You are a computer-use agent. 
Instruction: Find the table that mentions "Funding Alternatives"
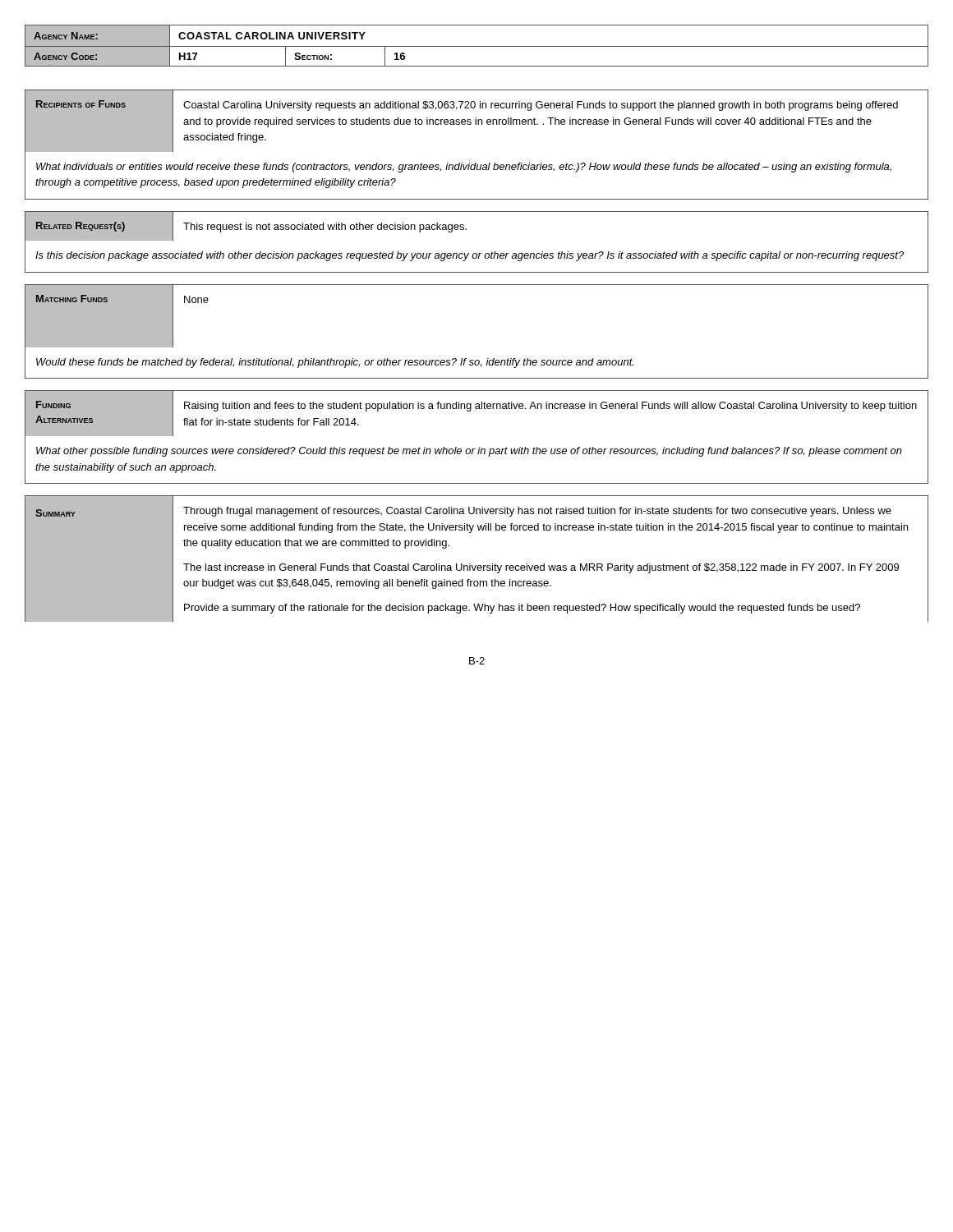476,437
